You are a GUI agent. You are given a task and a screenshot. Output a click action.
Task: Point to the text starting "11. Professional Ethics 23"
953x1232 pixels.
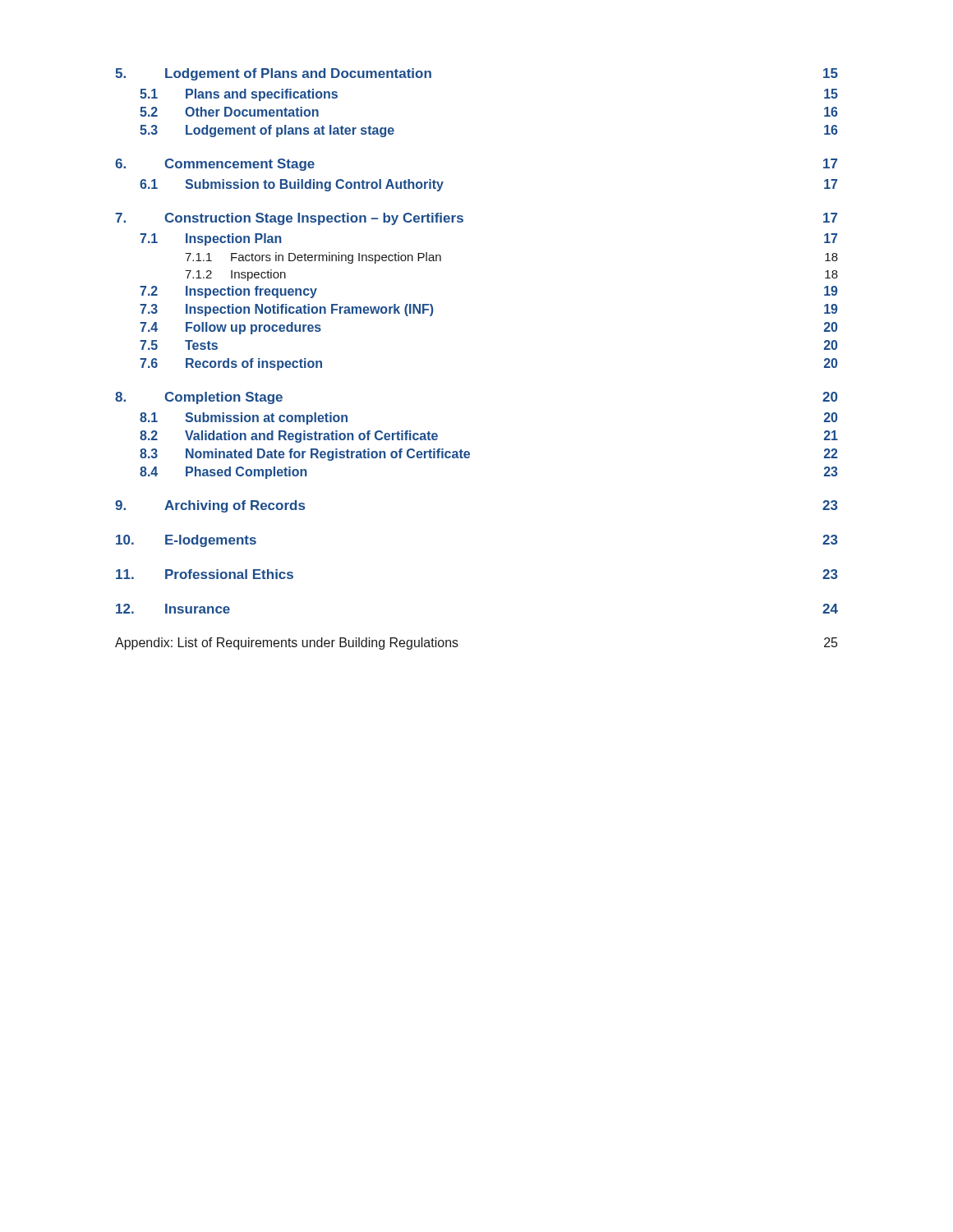231,574
